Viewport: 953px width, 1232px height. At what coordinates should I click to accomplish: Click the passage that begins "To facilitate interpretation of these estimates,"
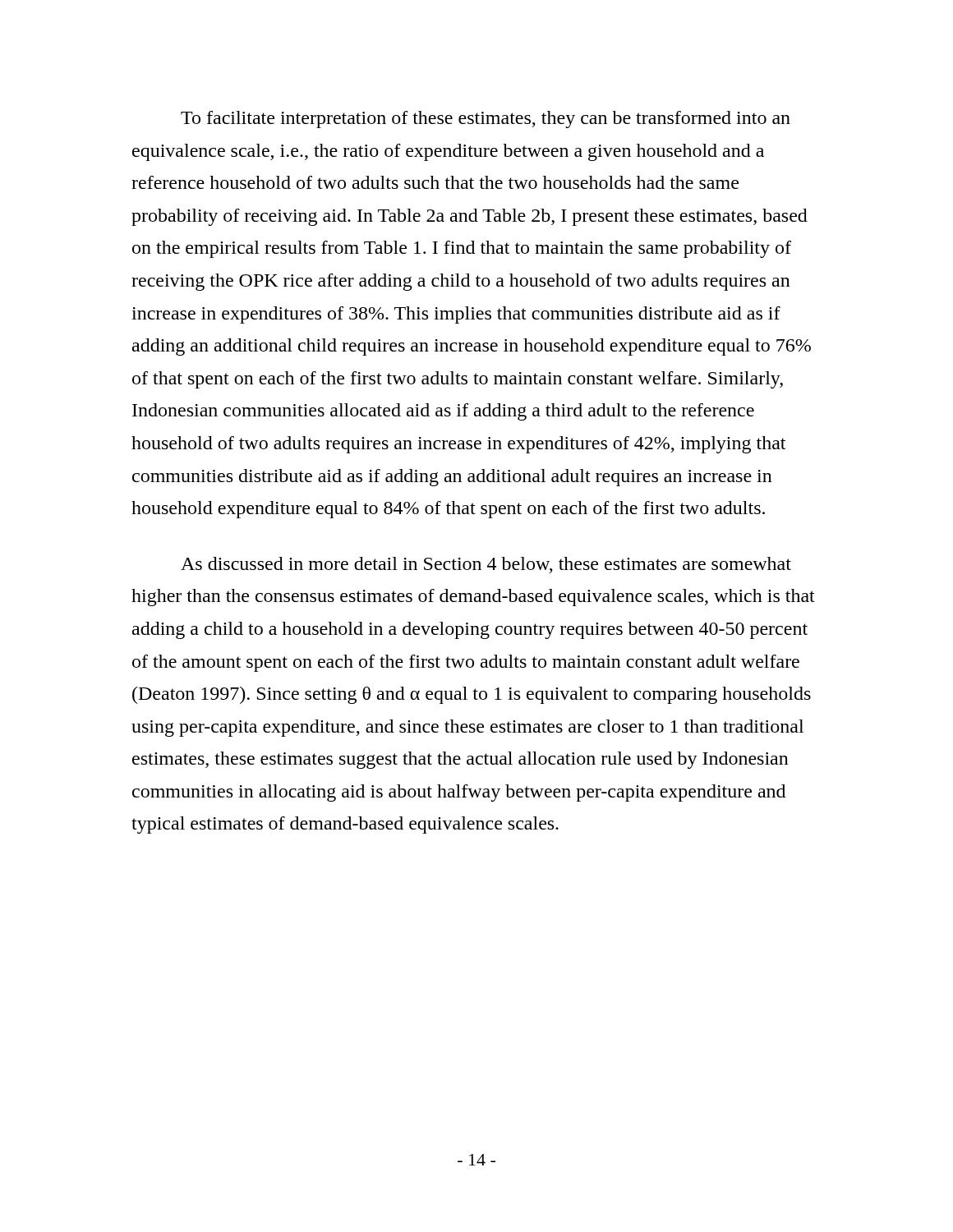476,313
